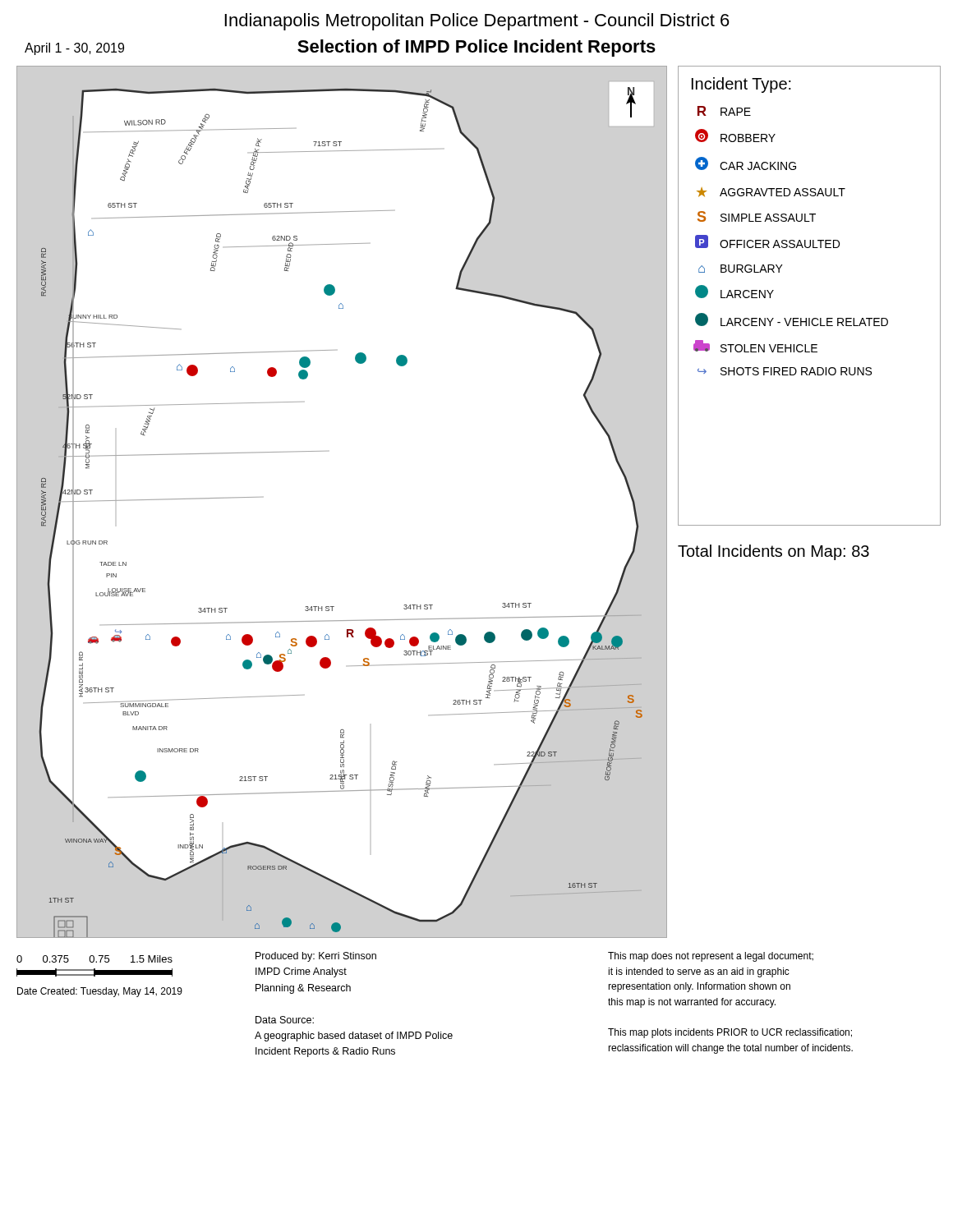Click on the text that says "Total Incidents on Map: 83"
The width and height of the screenshot is (953, 1232).
(x=774, y=551)
